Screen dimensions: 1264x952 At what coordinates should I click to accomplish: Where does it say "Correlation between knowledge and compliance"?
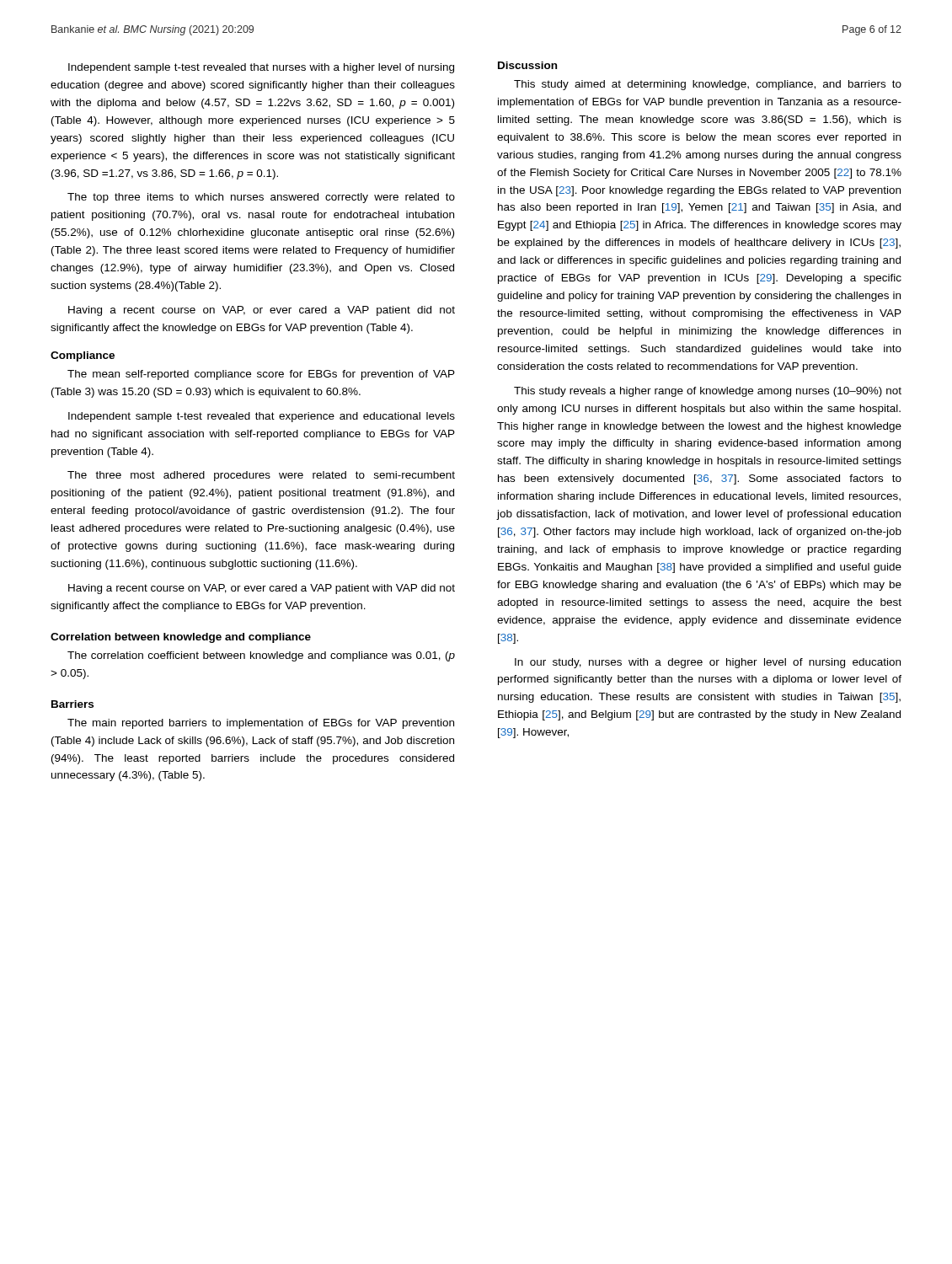click(x=181, y=636)
